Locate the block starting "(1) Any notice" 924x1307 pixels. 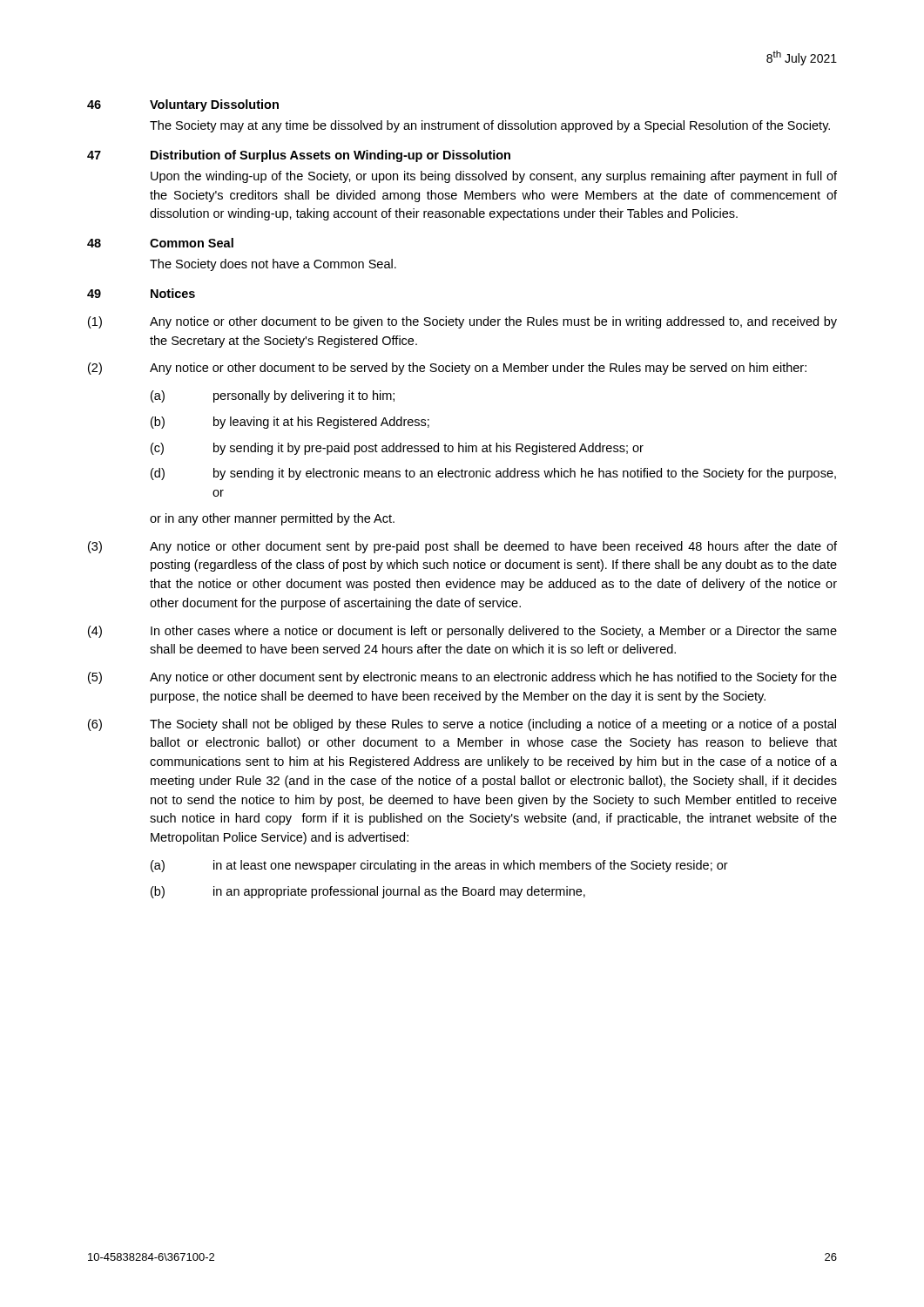coord(462,332)
